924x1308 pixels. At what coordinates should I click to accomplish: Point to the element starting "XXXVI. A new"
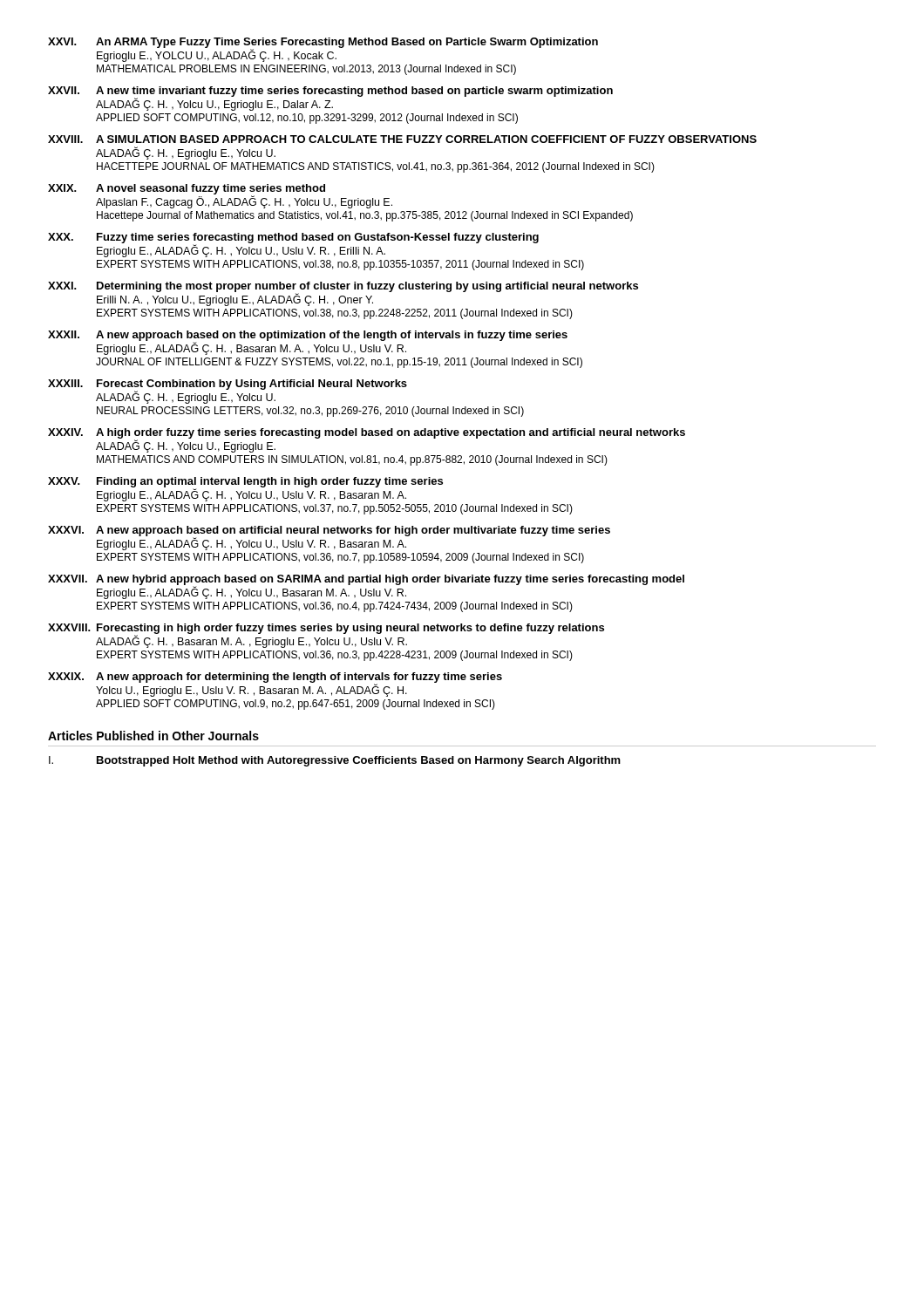(x=462, y=543)
